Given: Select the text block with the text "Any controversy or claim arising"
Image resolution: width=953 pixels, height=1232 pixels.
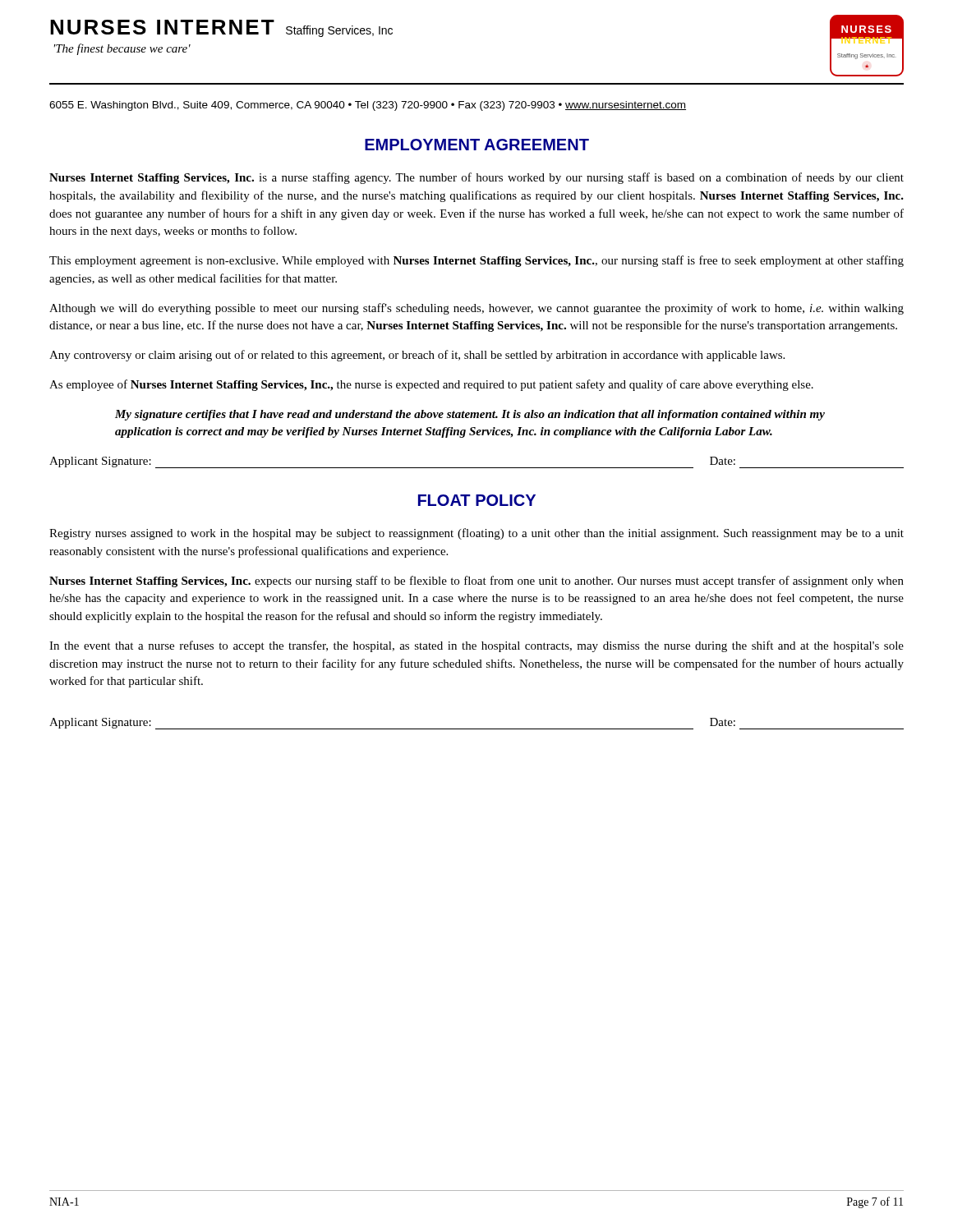Looking at the screenshot, I should pos(418,355).
